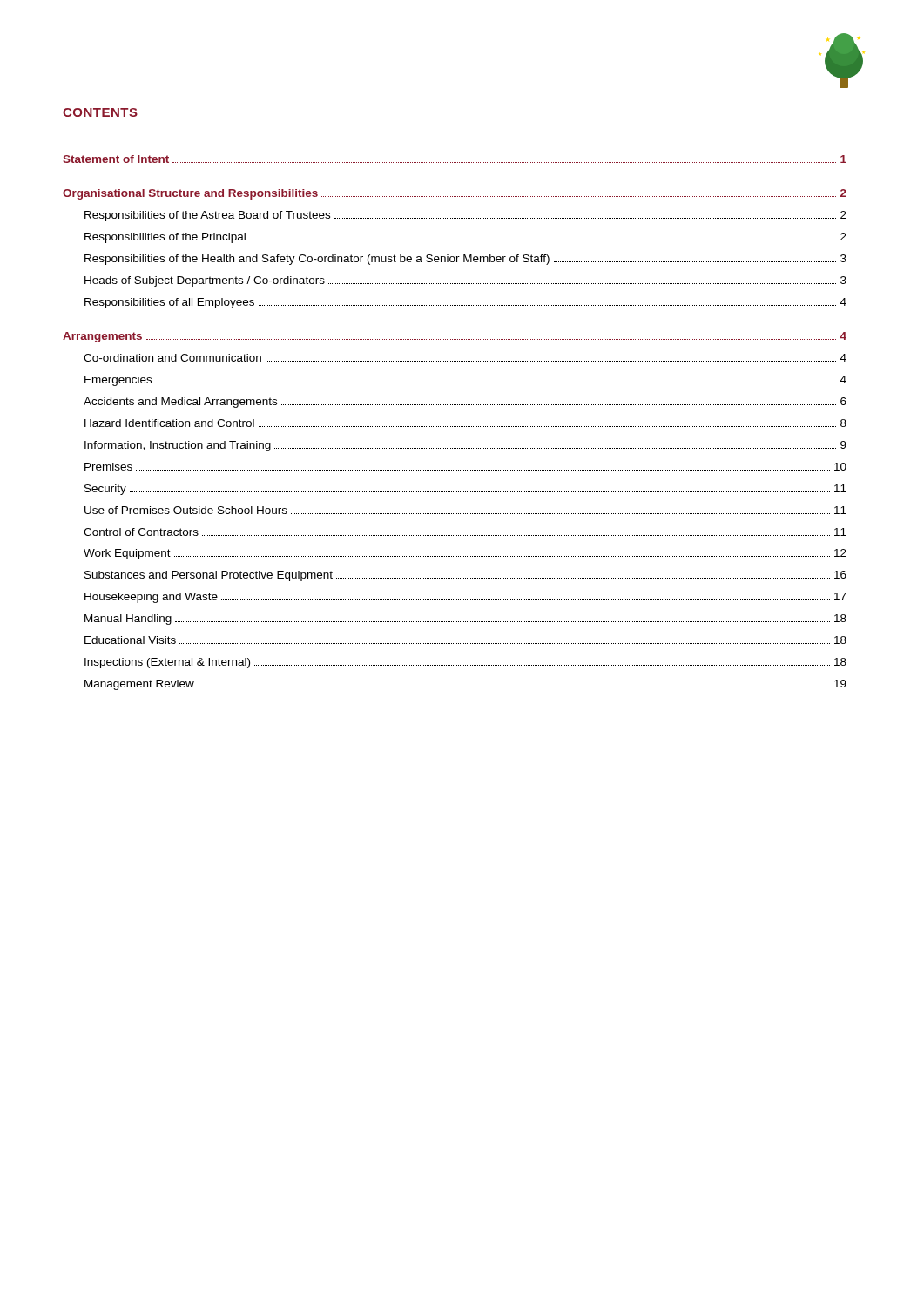Locate the text "Accidents and Medical Arrangements 6"
Viewport: 924px width, 1307px height.
coord(465,402)
